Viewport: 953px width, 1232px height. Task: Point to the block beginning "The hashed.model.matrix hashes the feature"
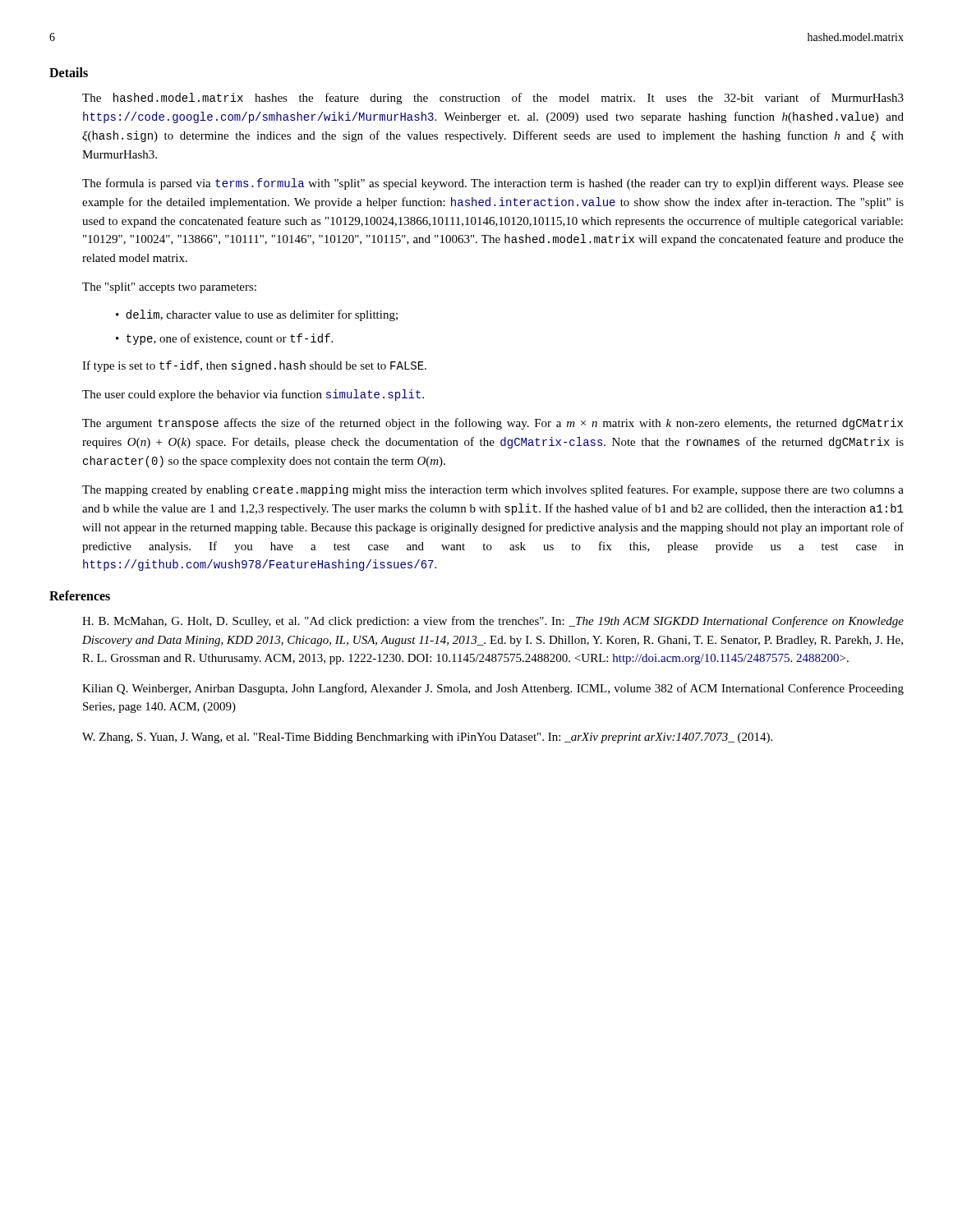(x=493, y=126)
